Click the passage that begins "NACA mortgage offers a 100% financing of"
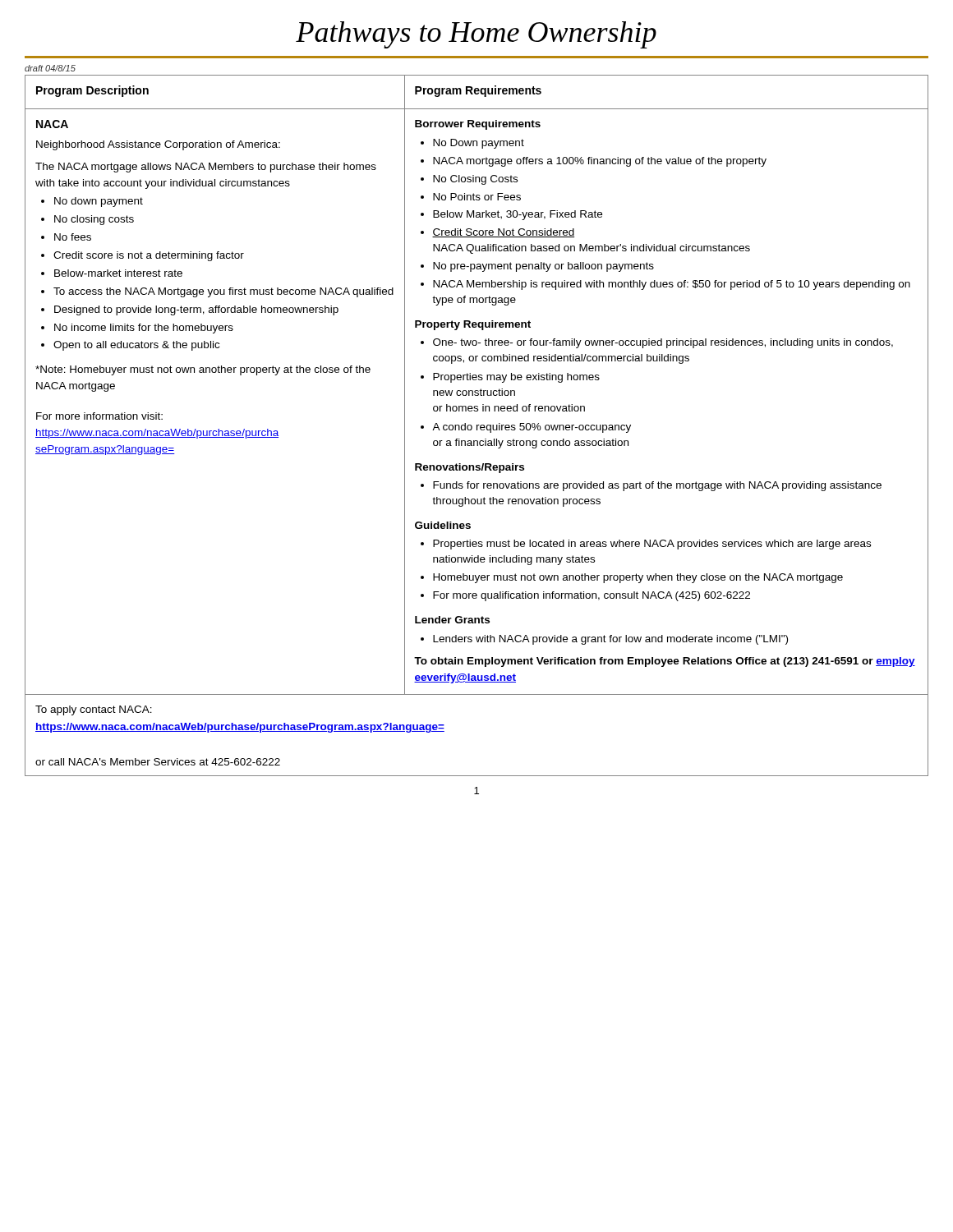Viewport: 953px width, 1232px height. (x=600, y=160)
